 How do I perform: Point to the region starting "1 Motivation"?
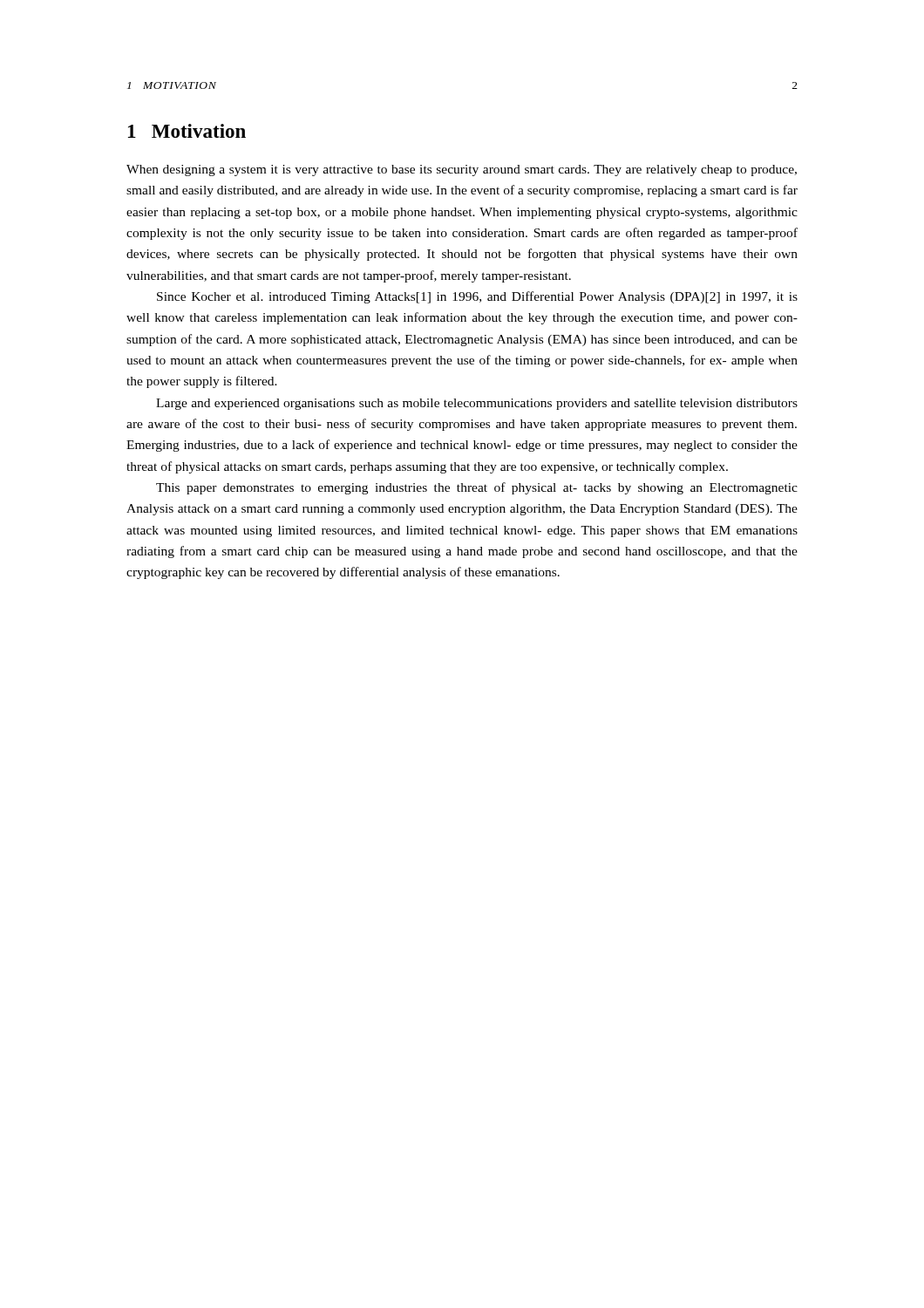(187, 131)
